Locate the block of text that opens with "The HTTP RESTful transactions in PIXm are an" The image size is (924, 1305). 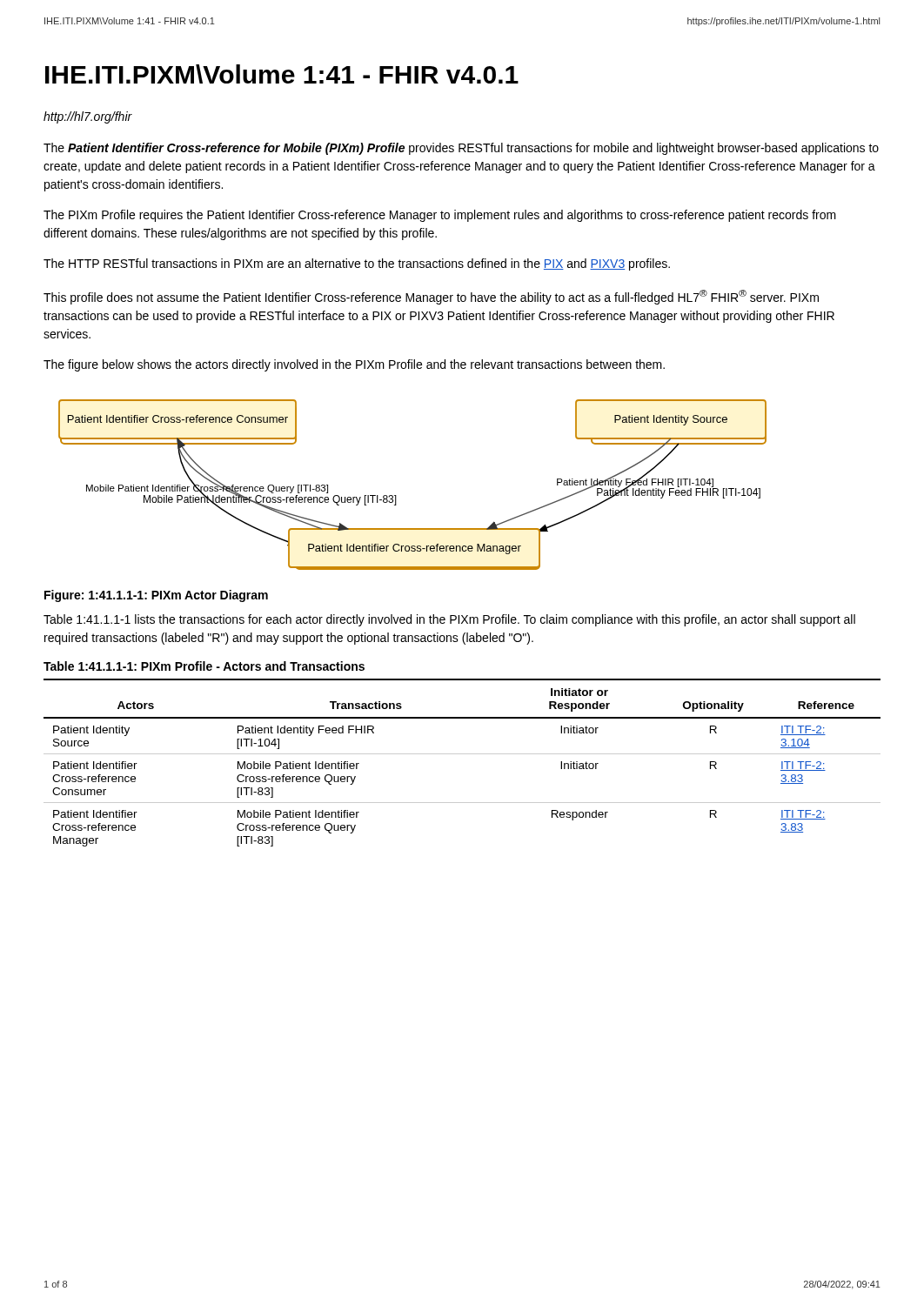[357, 264]
